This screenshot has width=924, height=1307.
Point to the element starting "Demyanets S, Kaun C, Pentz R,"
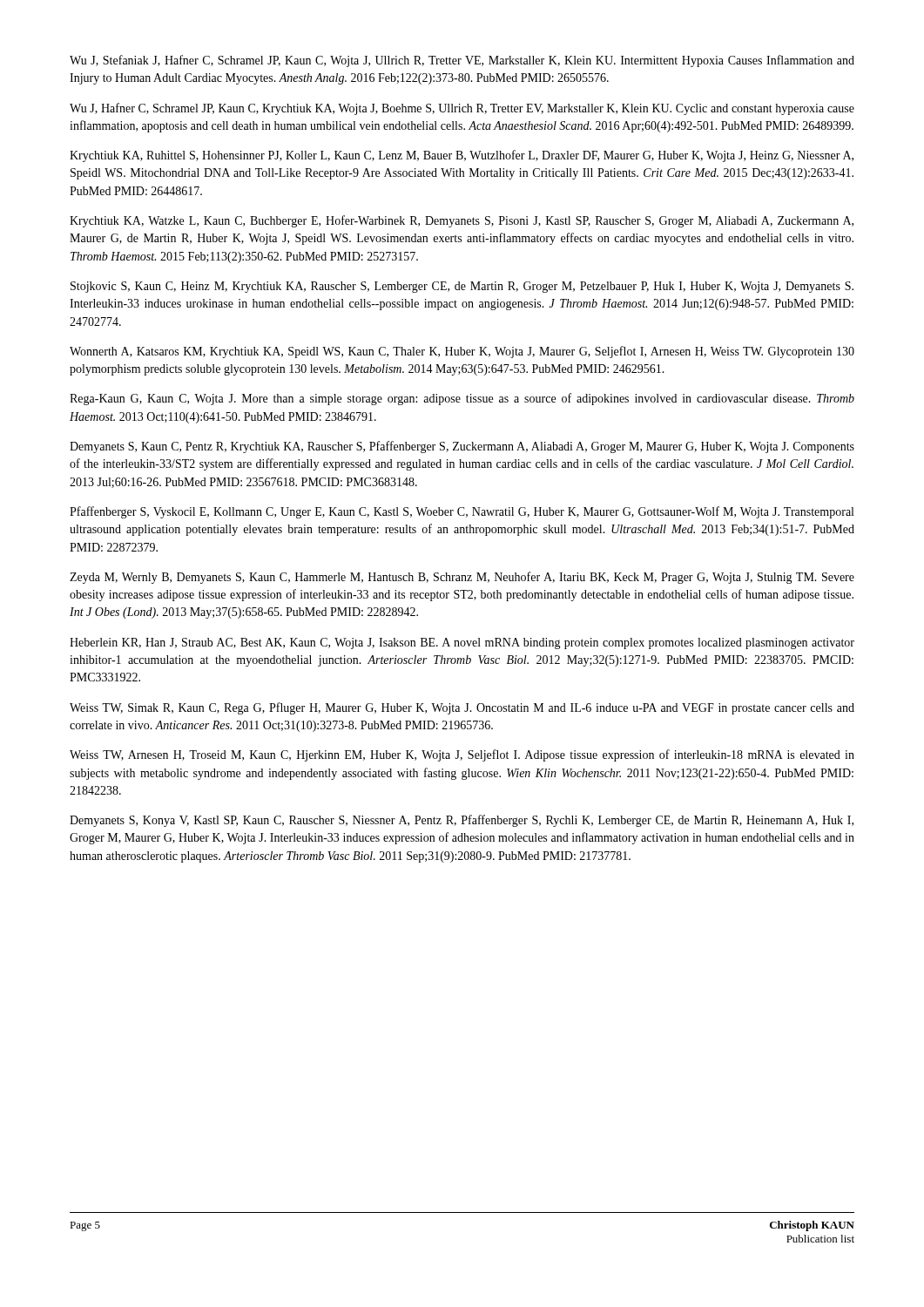[x=462, y=464]
